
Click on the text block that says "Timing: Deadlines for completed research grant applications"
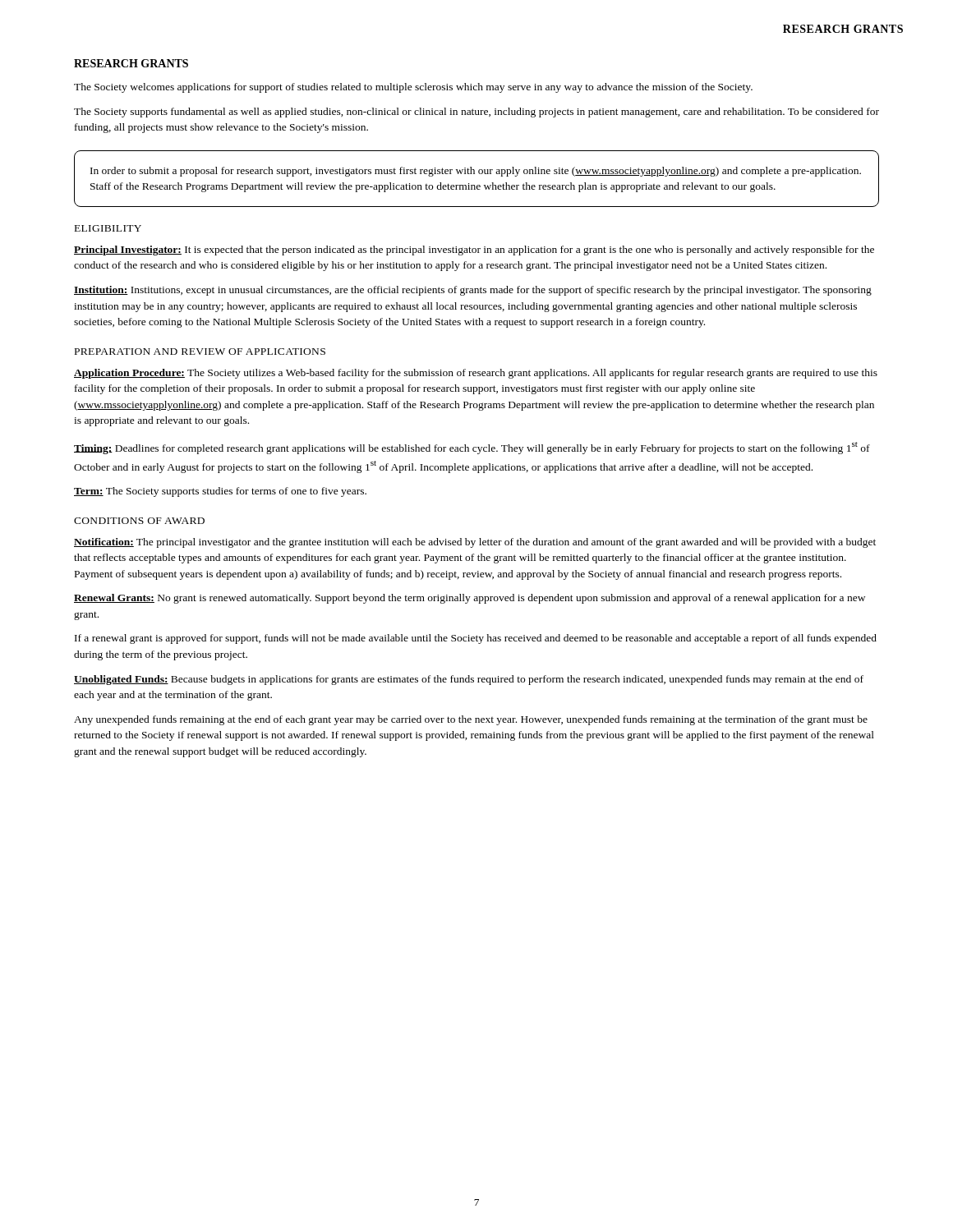(x=472, y=456)
